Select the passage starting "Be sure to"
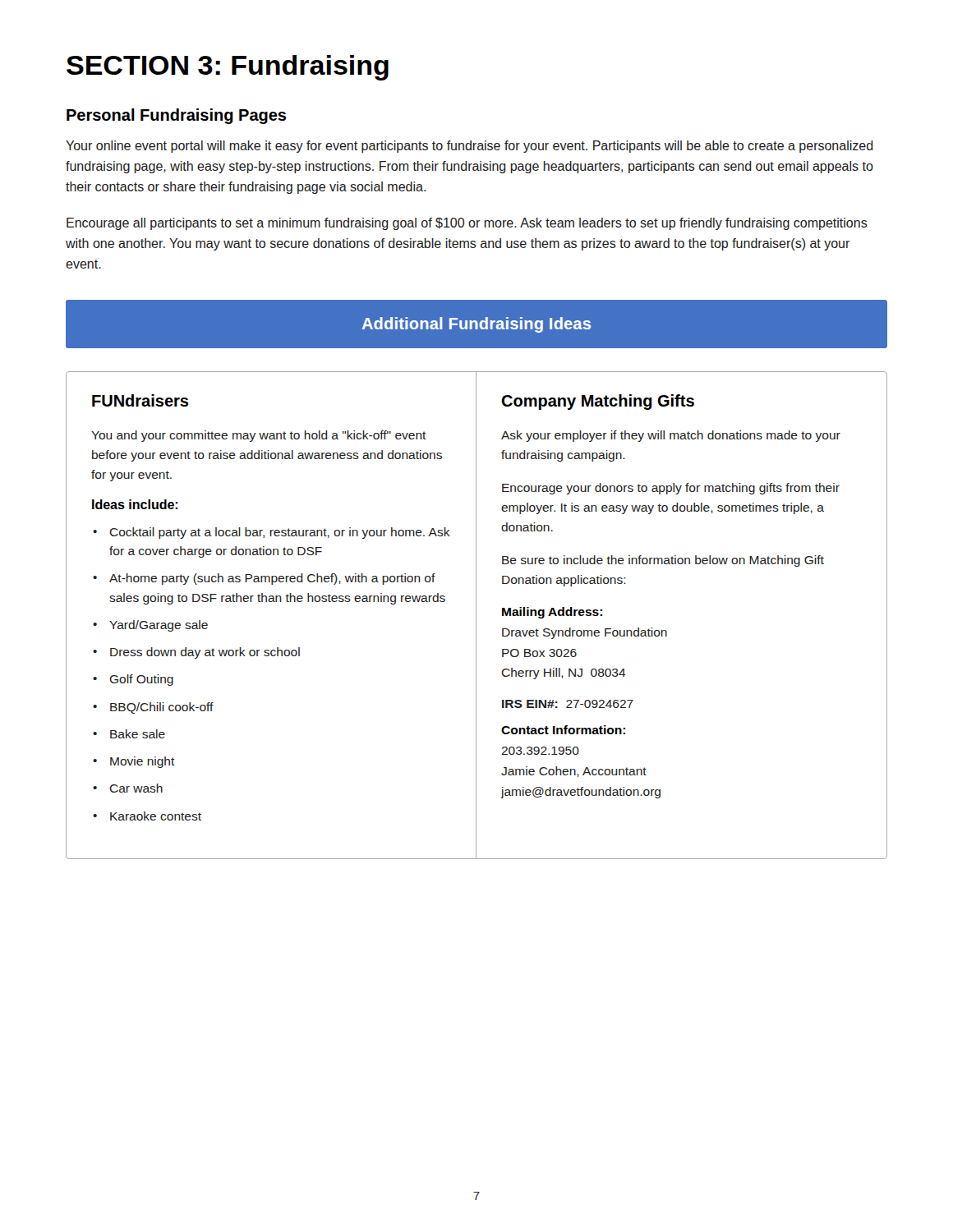Screen dimensions: 1232x953 [x=681, y=570]
